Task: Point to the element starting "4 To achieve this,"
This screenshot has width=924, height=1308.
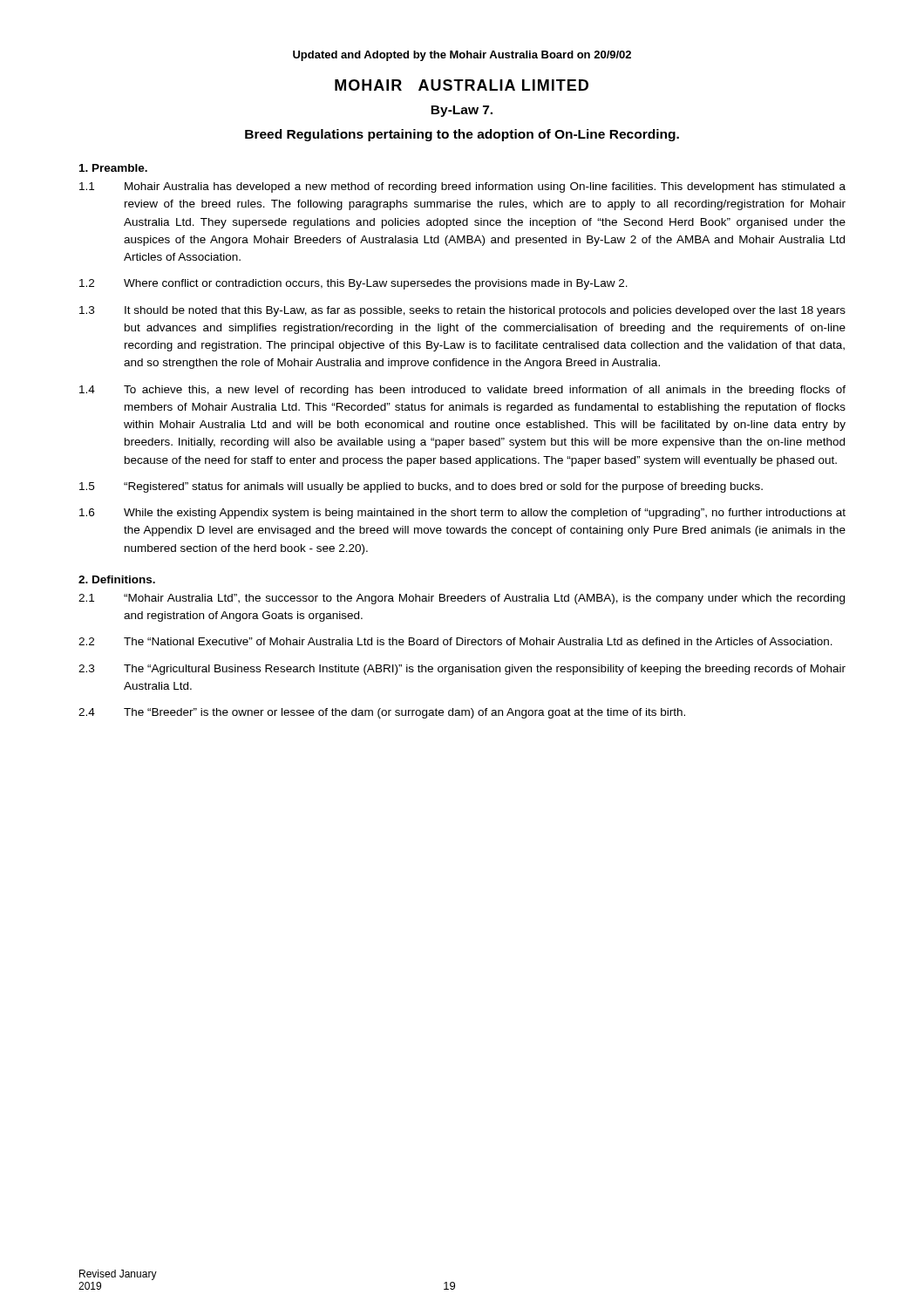Action: pyautogui.click(x=462, y=425)
